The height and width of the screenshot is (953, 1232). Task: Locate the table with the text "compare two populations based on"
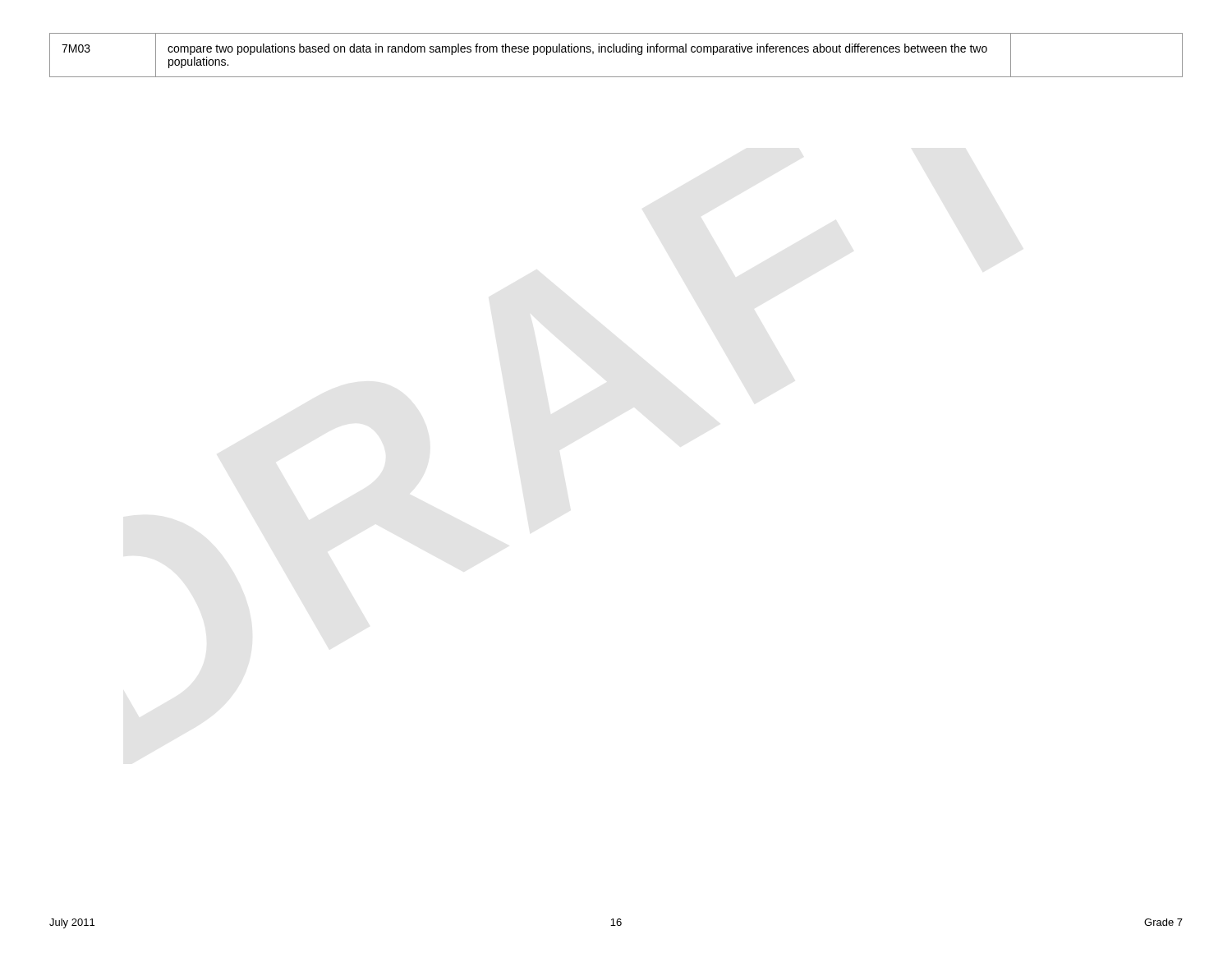[616, 55]
